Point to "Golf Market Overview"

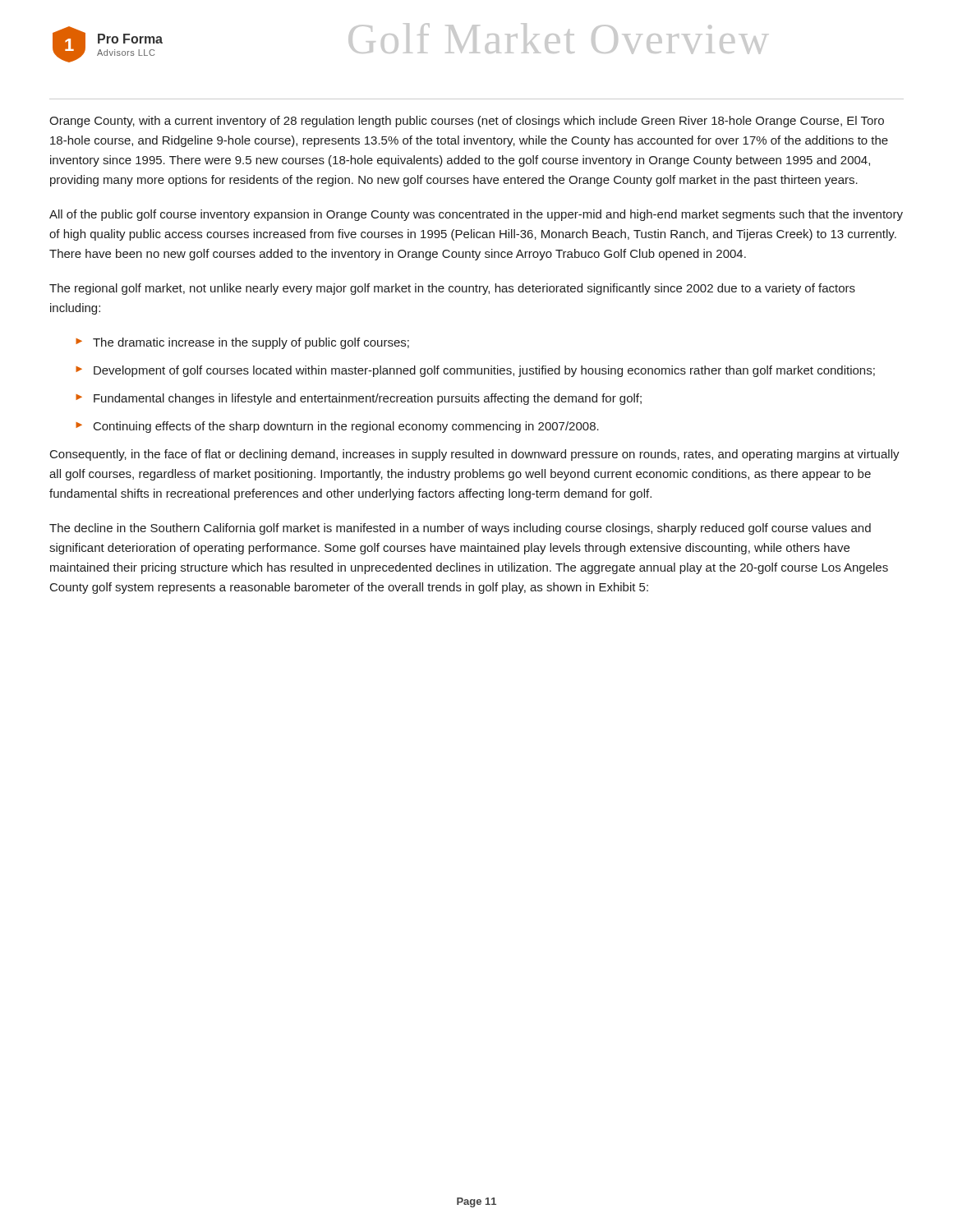(559, 39)
